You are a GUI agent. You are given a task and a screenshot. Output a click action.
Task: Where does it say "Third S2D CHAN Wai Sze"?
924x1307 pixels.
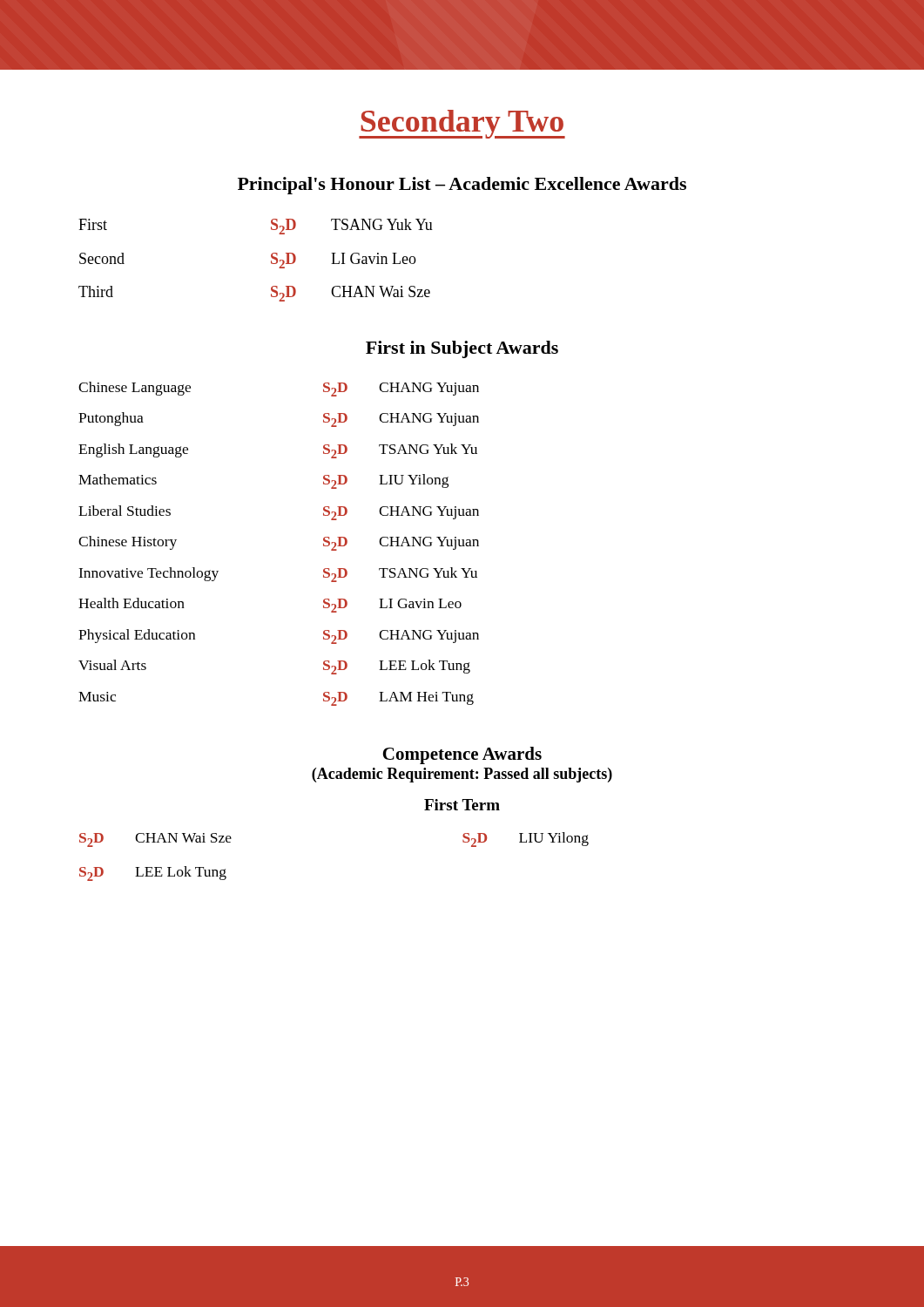tap(94, 293)
